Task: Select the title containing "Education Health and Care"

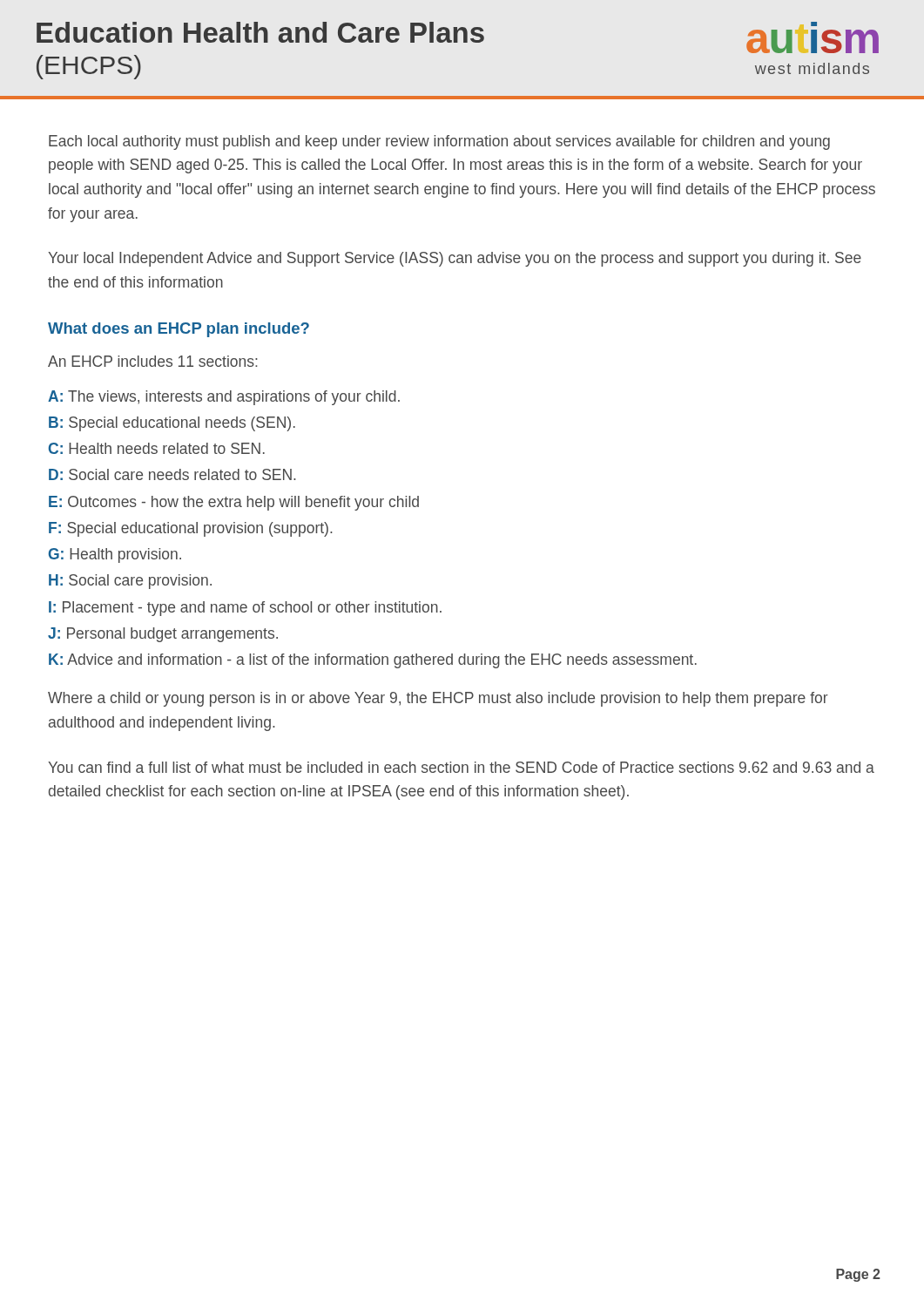Action: 458,47
